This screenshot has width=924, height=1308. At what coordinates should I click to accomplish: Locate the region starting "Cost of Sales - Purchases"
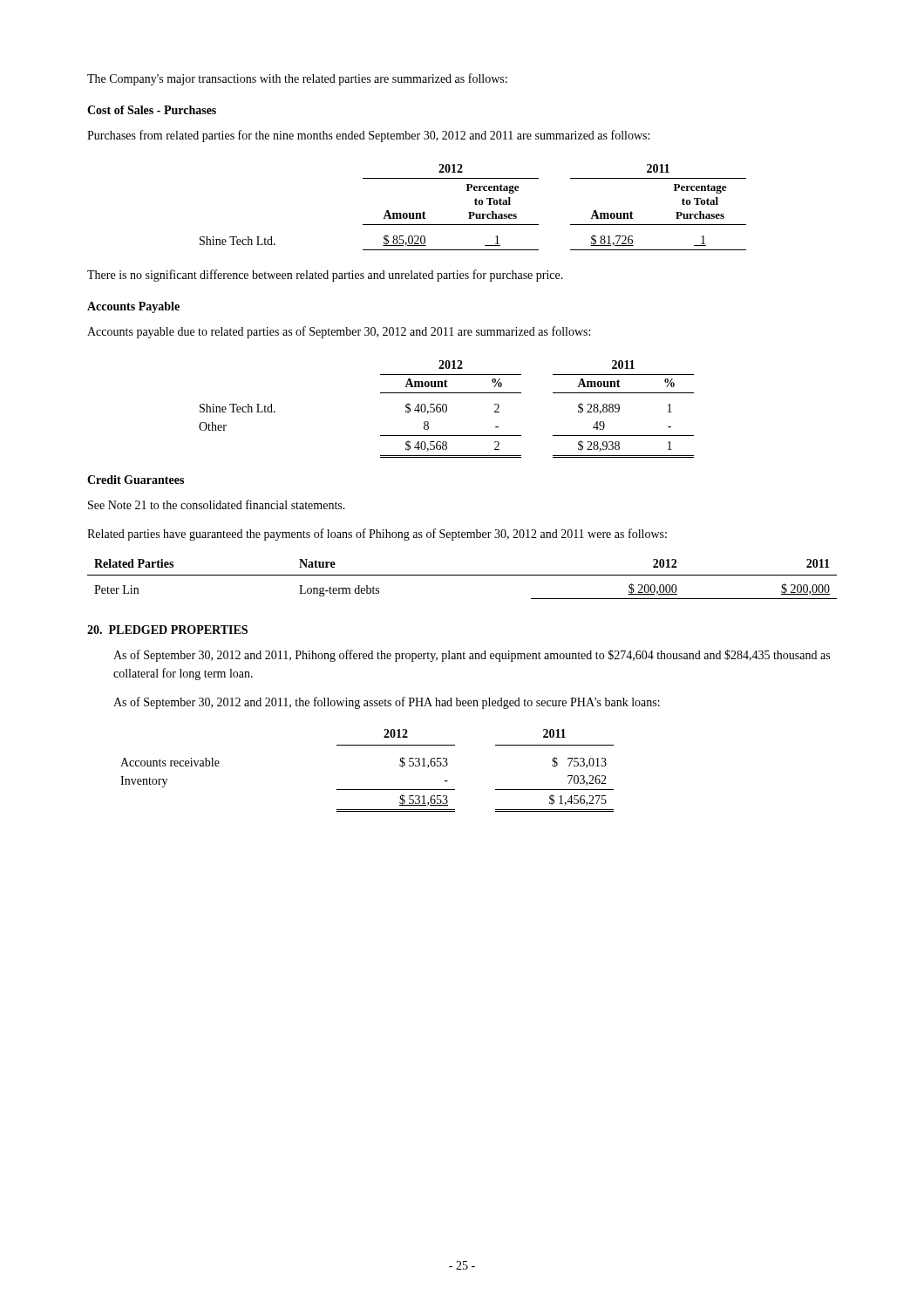tap(152, 110)
